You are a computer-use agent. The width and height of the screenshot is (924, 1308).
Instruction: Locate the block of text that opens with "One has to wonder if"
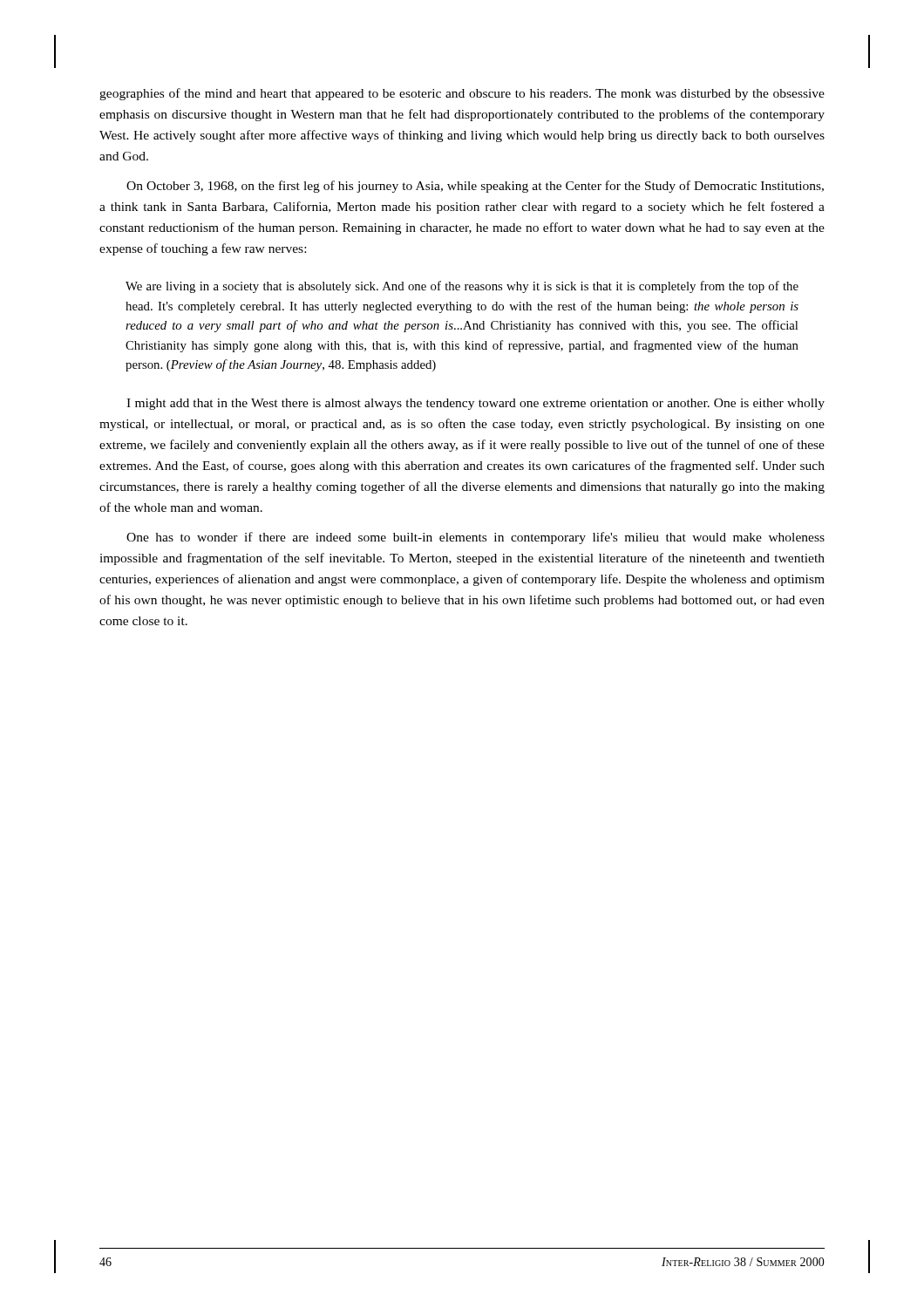[x=462, y=578]
